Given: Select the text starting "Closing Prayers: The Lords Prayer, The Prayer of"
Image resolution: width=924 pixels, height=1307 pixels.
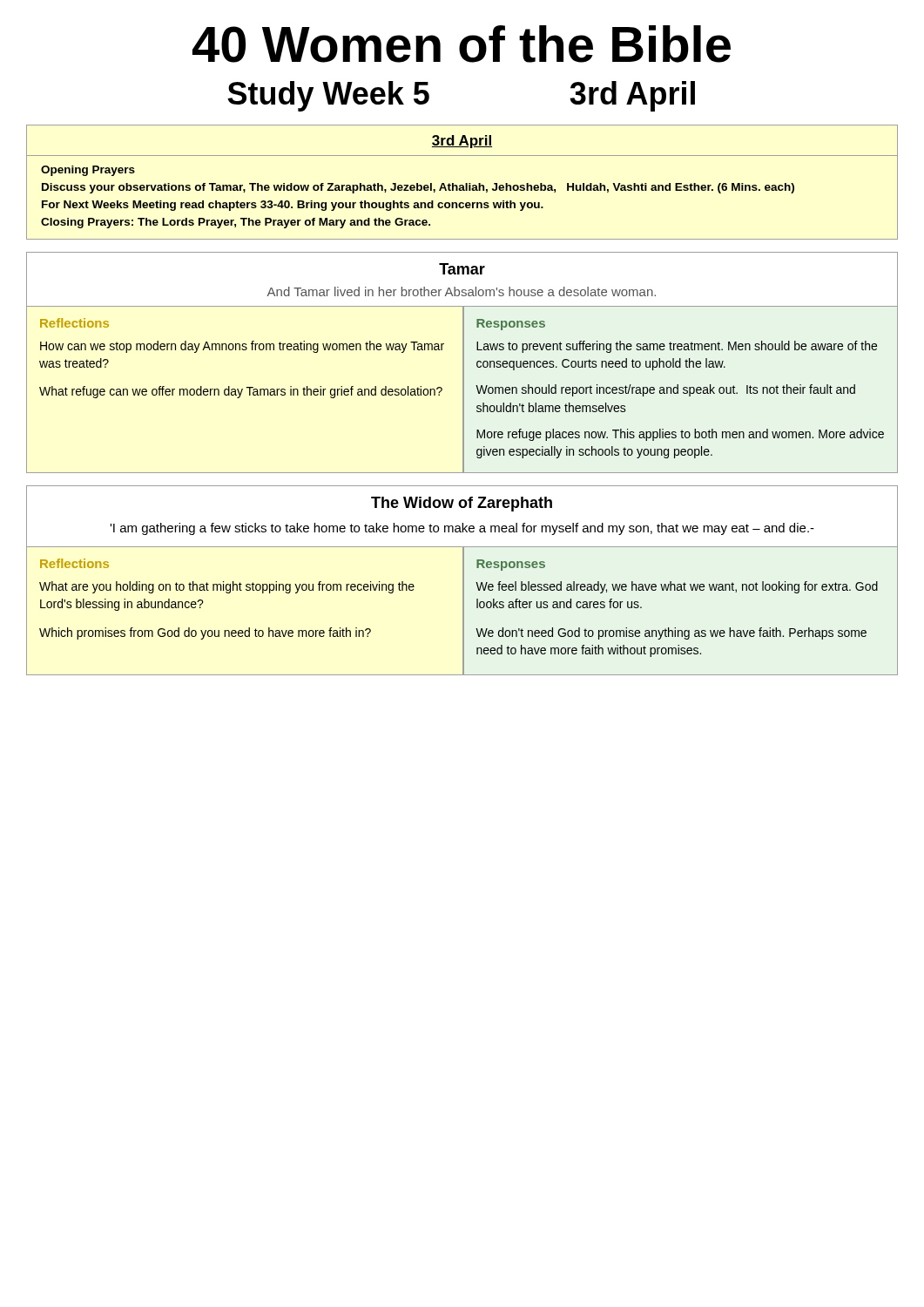Looking at the screenshot, I should tap(236, 222).
